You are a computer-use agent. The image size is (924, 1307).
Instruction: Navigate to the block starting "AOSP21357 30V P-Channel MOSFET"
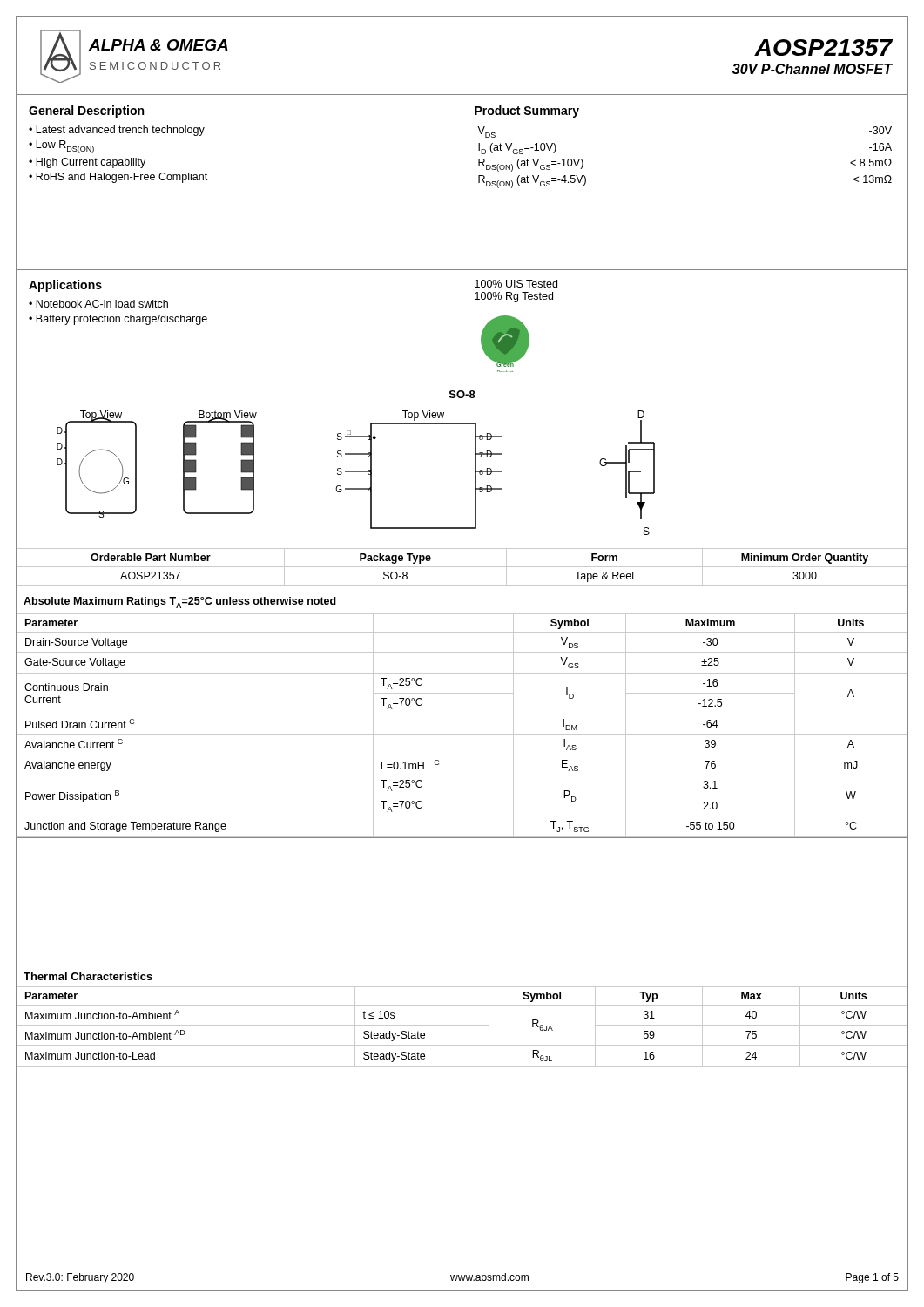(x=812, y=55)
